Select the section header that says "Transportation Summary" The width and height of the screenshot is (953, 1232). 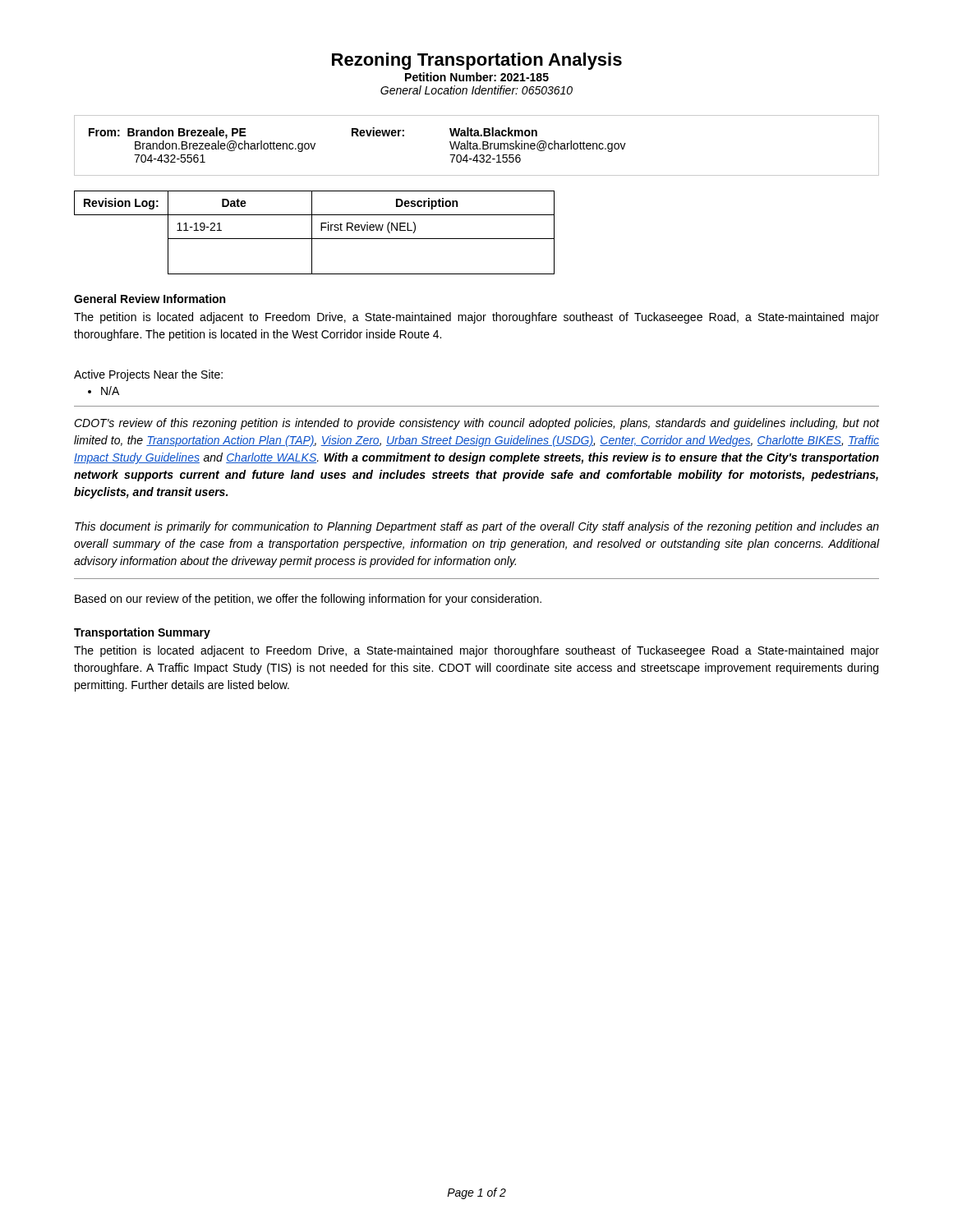point(142,632)
